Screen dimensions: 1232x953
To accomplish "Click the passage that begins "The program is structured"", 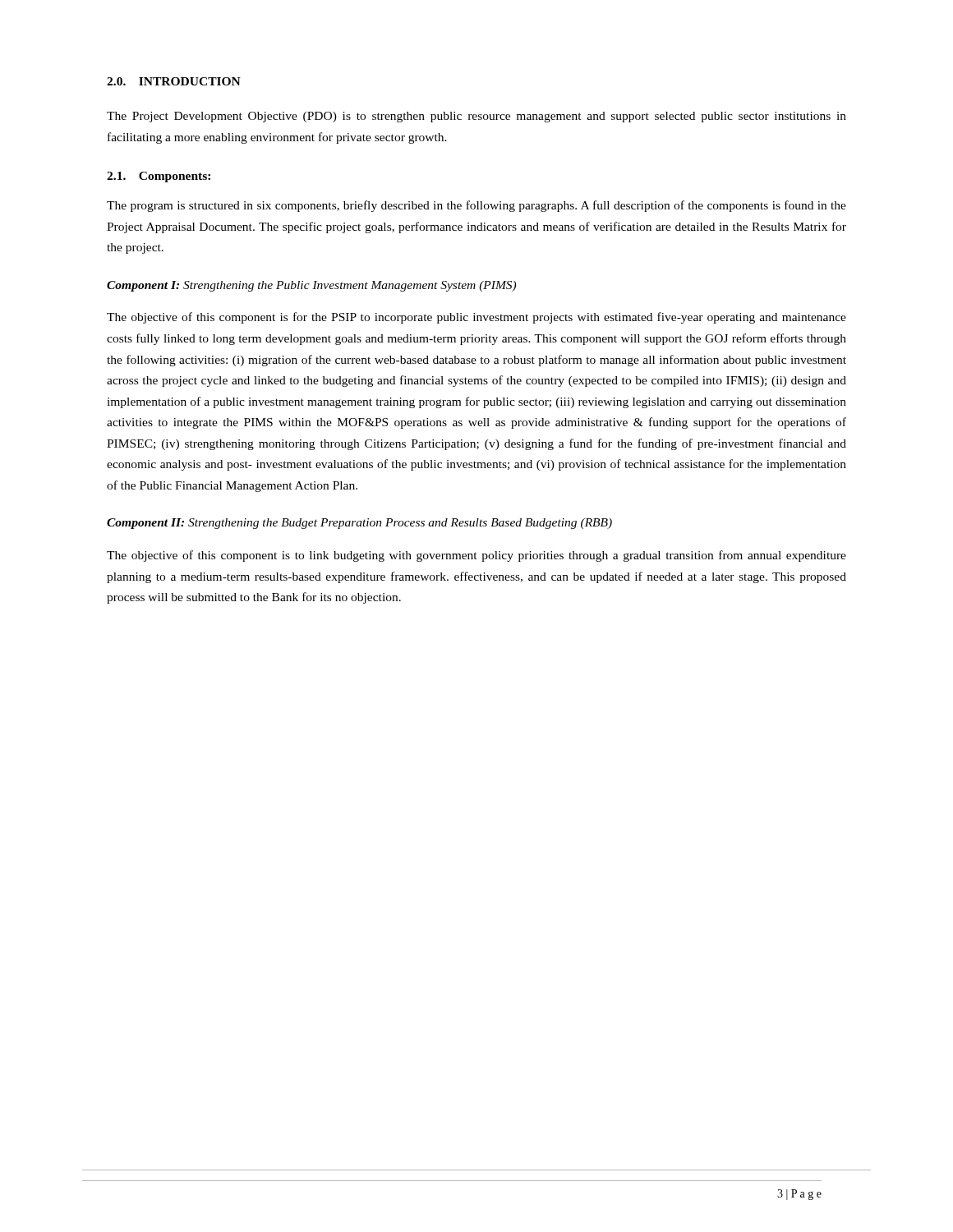I will (476, 226).
